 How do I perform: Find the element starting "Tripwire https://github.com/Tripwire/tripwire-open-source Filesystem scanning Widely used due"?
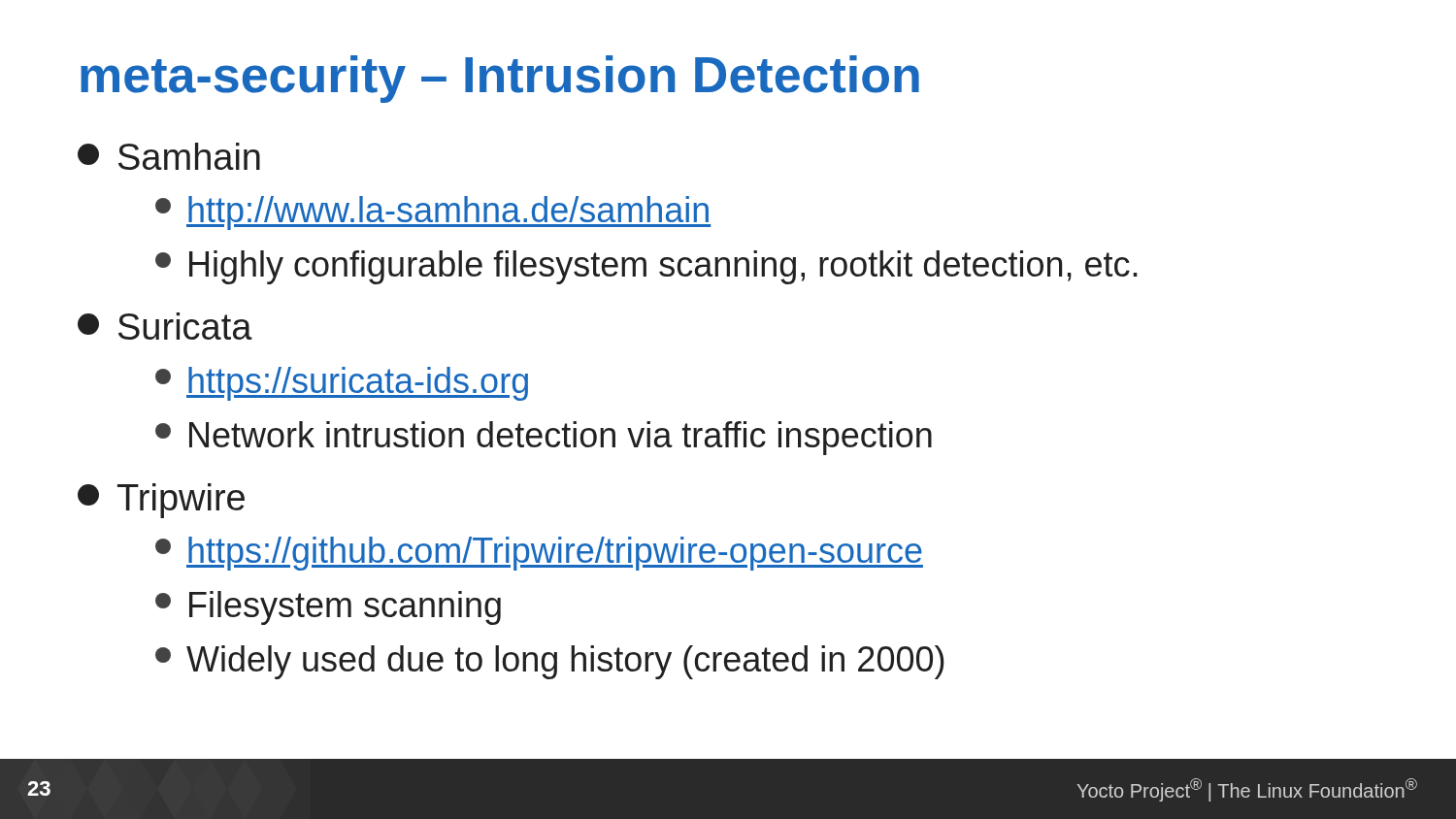click(x=728, y=581)
